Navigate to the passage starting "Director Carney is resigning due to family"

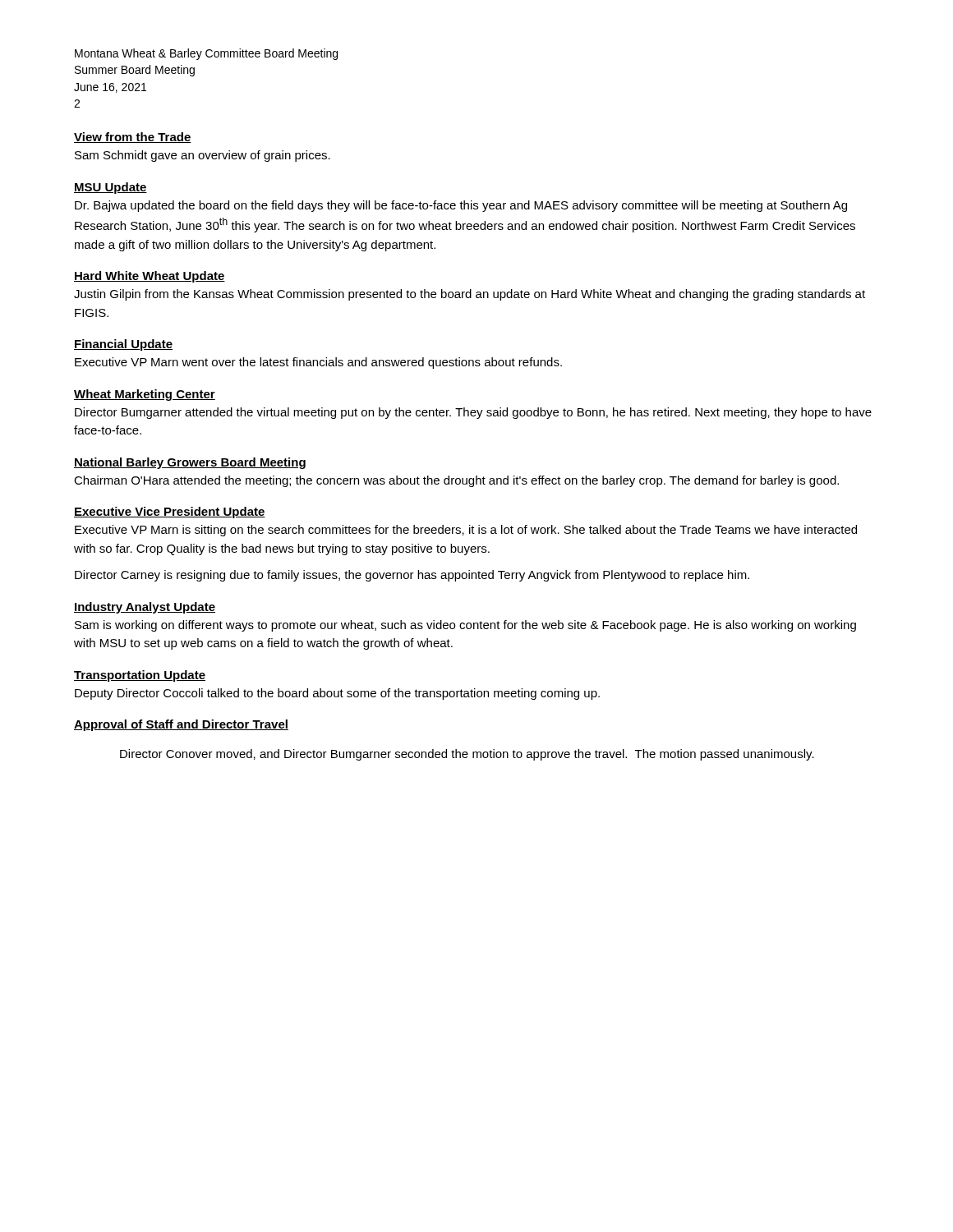[x=412, y=575]
